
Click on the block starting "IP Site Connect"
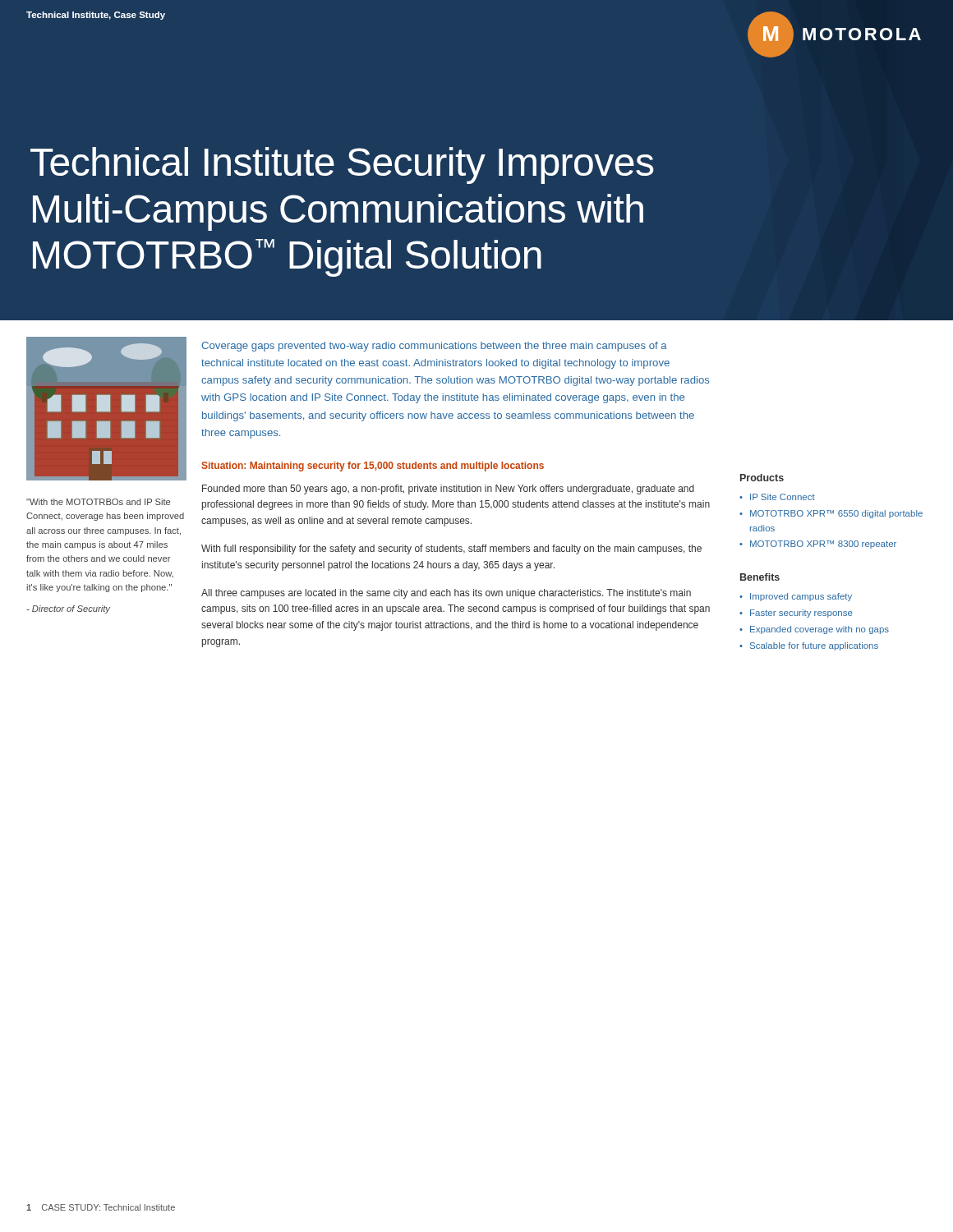(782, 497)
